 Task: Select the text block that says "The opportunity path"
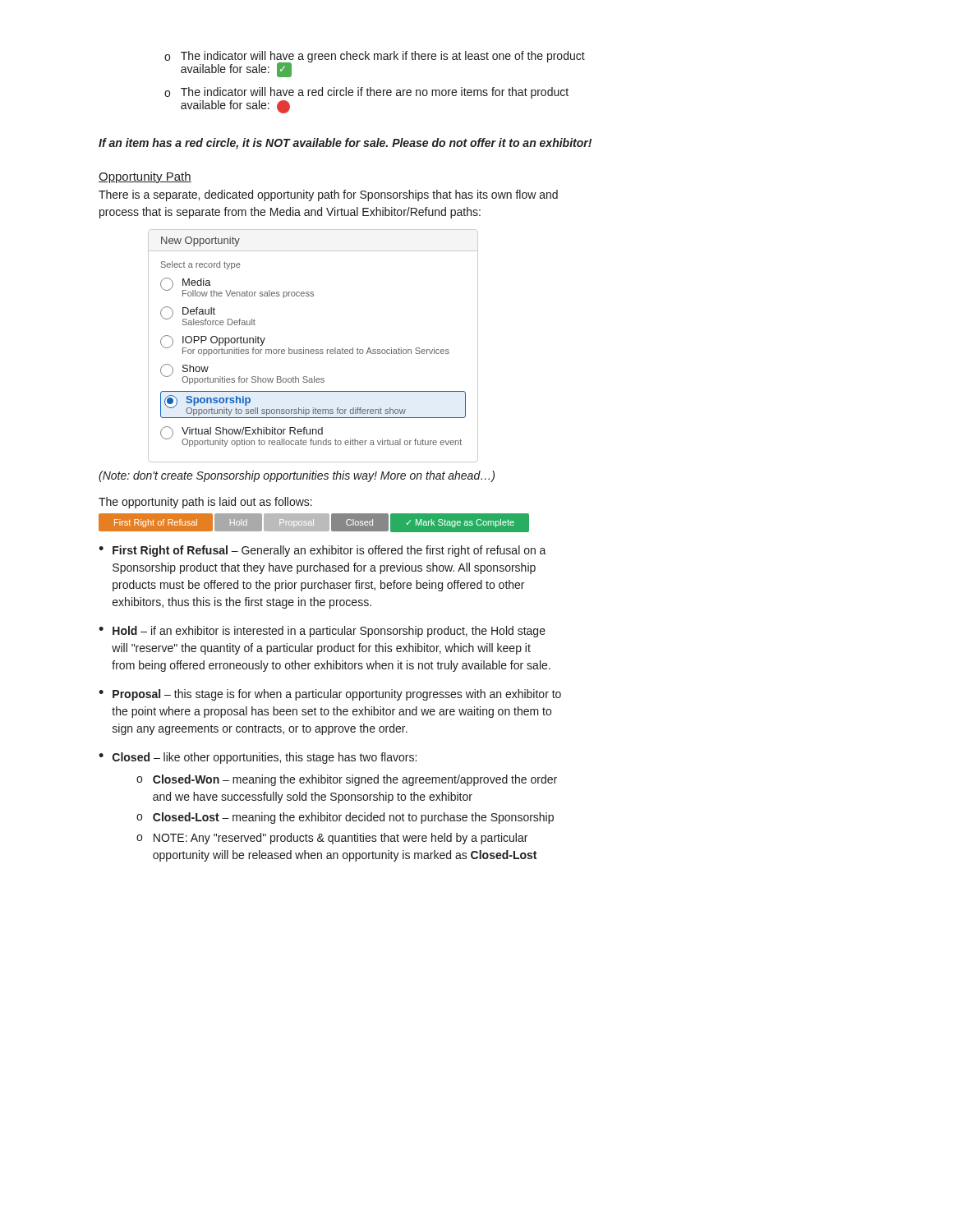pos(206,501)
